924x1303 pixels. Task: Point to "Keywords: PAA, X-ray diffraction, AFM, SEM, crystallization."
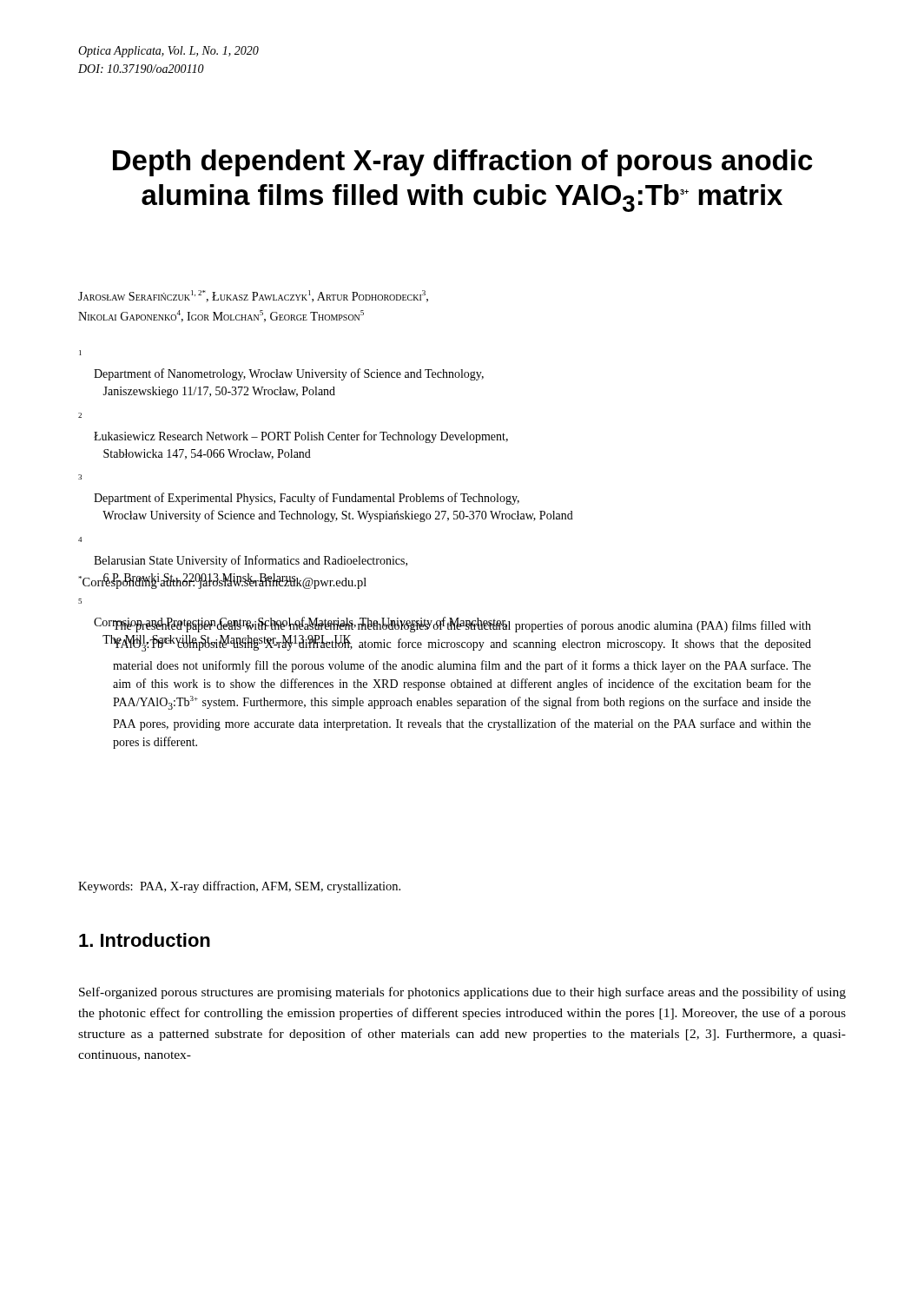point(239,887)
